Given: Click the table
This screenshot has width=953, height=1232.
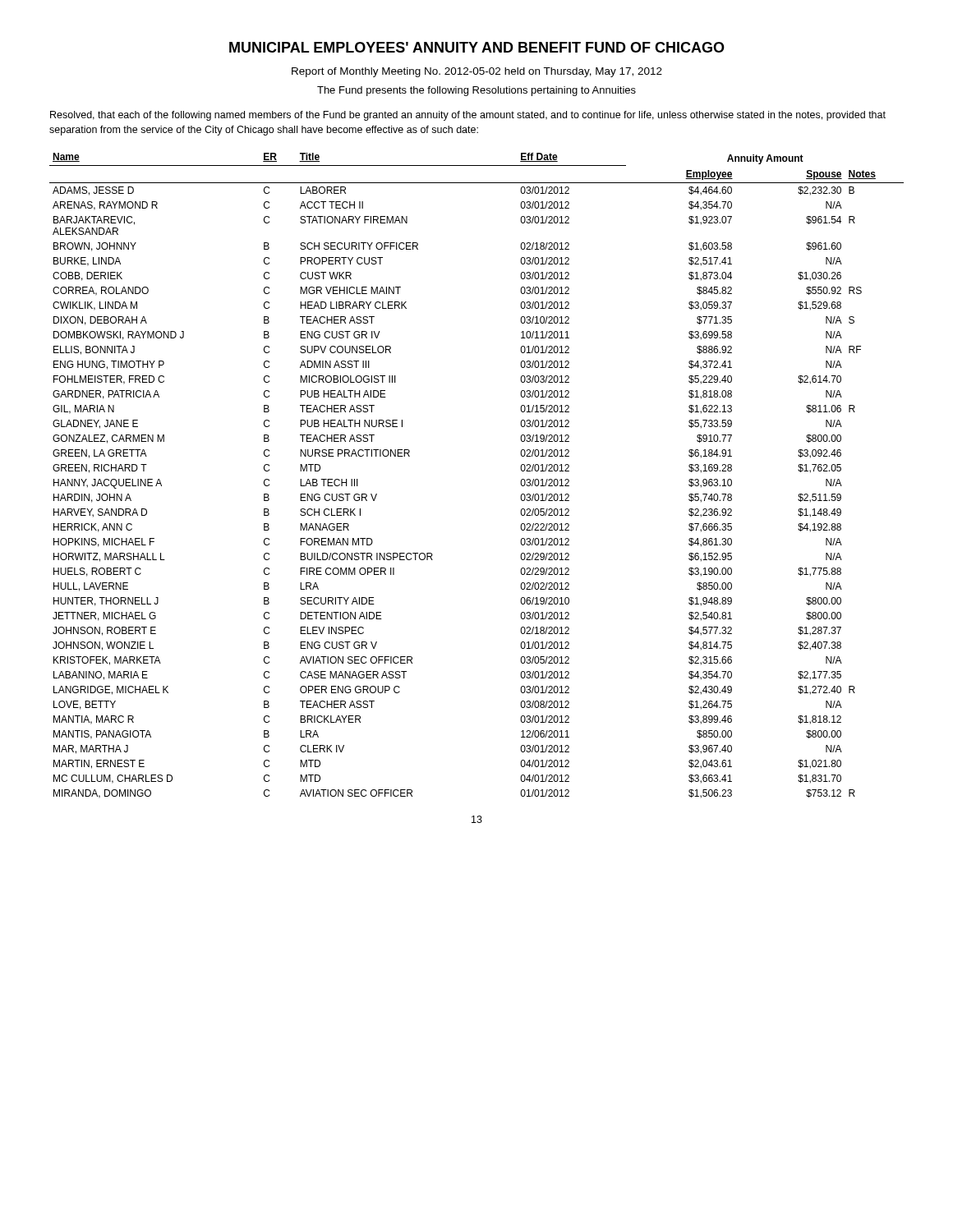Looking at the screenshot, I should [x=476, y=475].
